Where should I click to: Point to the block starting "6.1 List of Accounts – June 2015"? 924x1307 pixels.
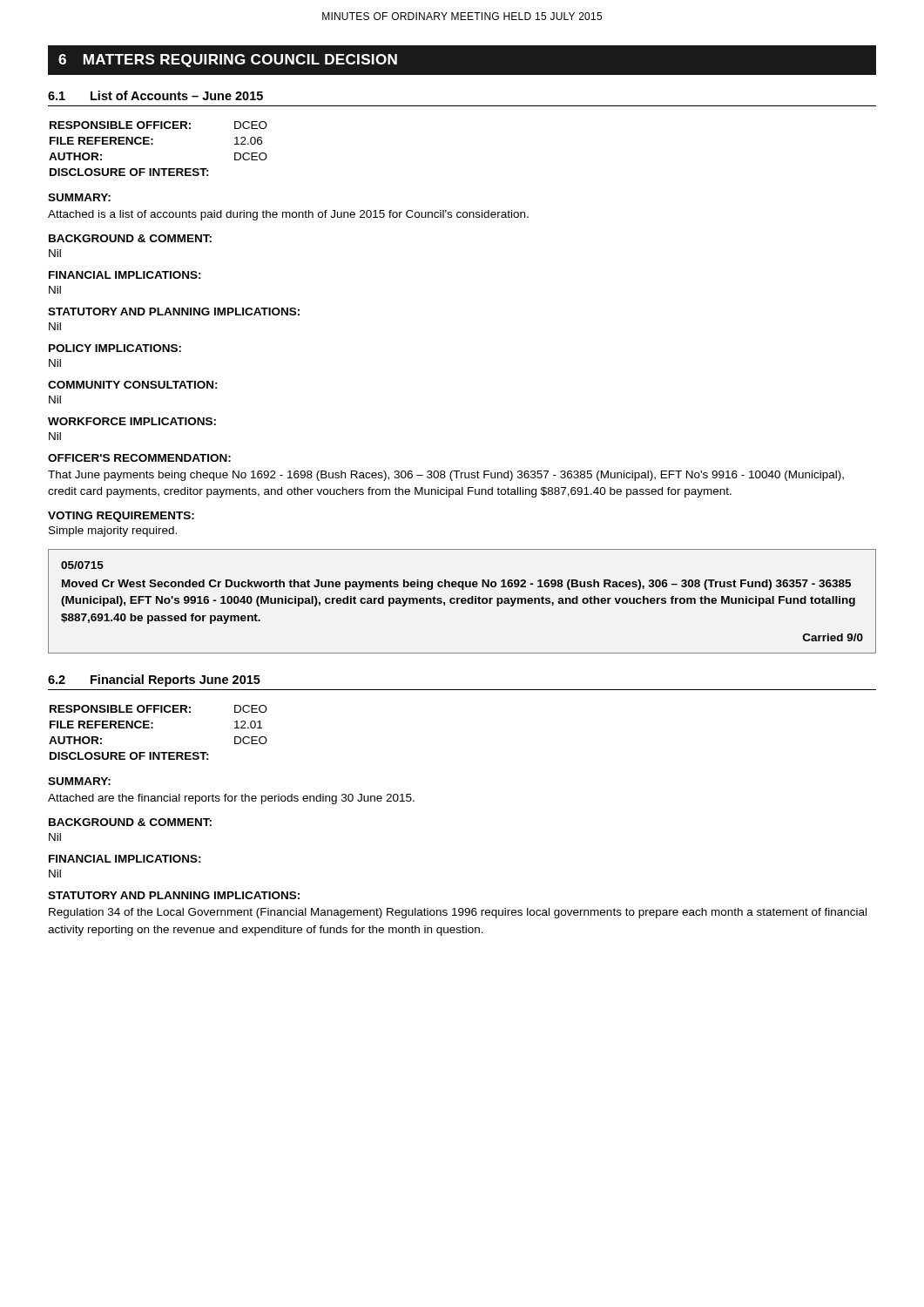[156, 96]
